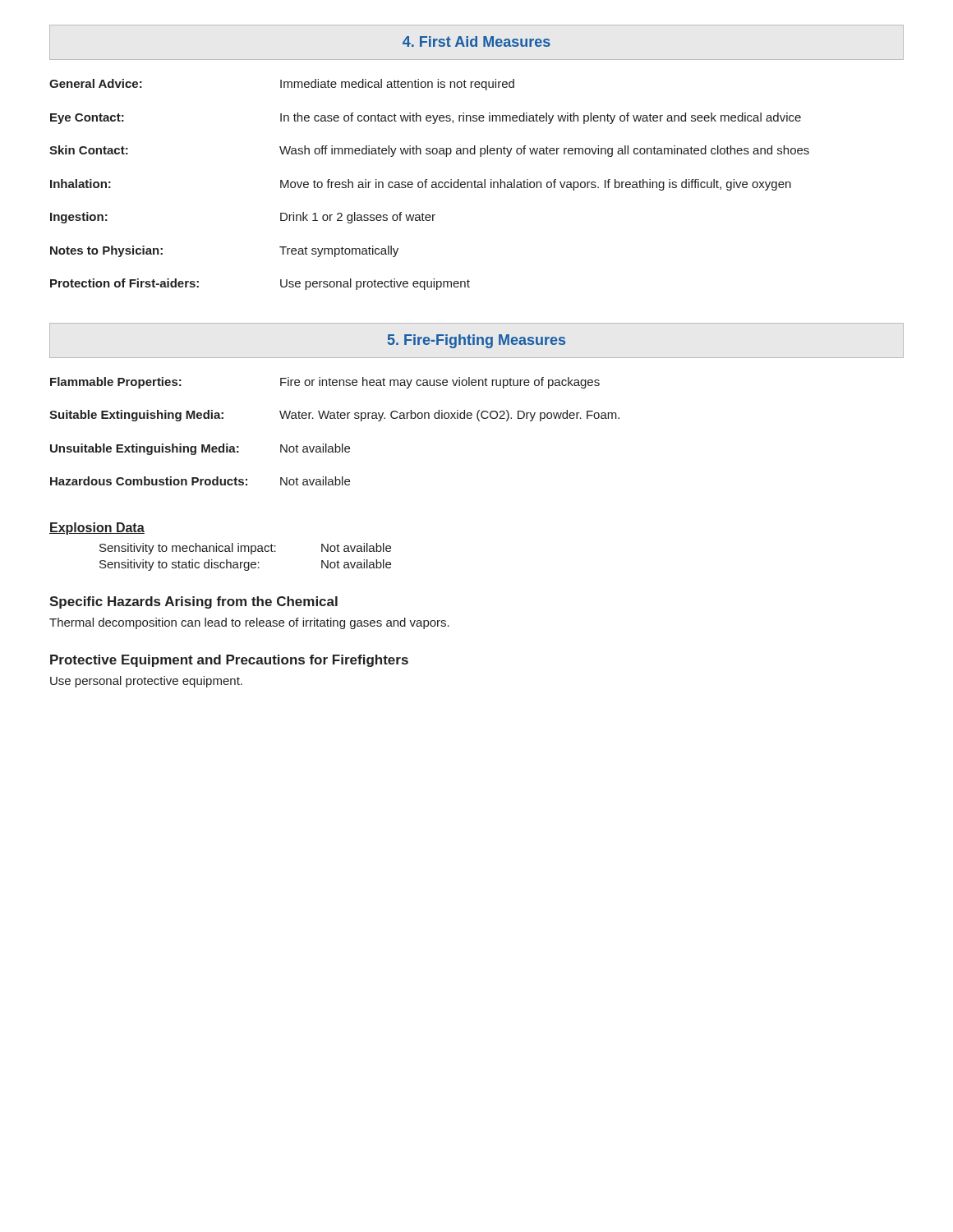Locate the text "Sensitivity to mechanical impact: Not available"
The width and height of the screenshot is (953, 1232).
coord(245,547)
